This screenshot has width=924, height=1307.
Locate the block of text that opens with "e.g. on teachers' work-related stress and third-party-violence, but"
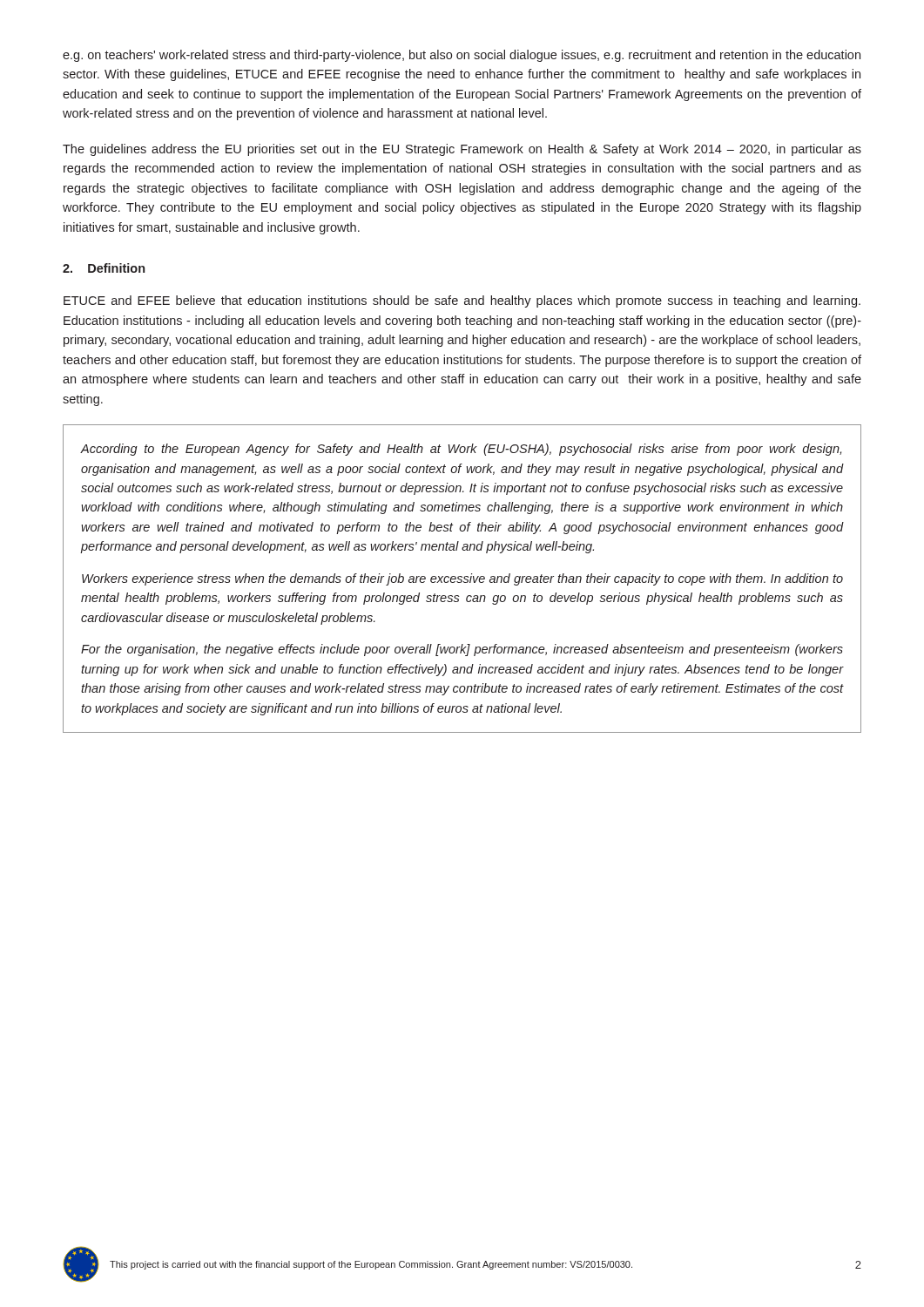(462, 84)
